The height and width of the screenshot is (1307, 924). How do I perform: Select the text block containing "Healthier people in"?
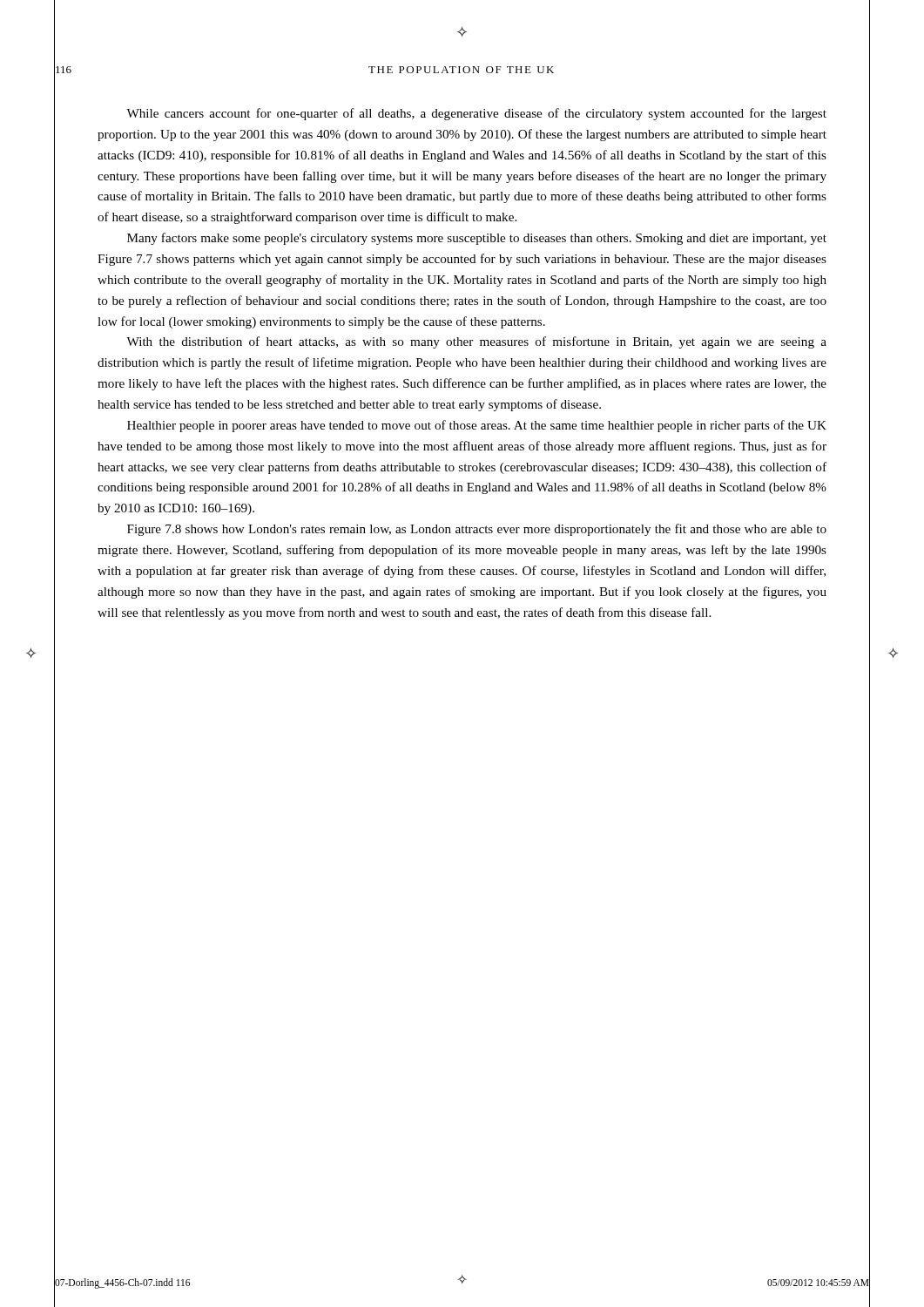click(x=462, y=467)
